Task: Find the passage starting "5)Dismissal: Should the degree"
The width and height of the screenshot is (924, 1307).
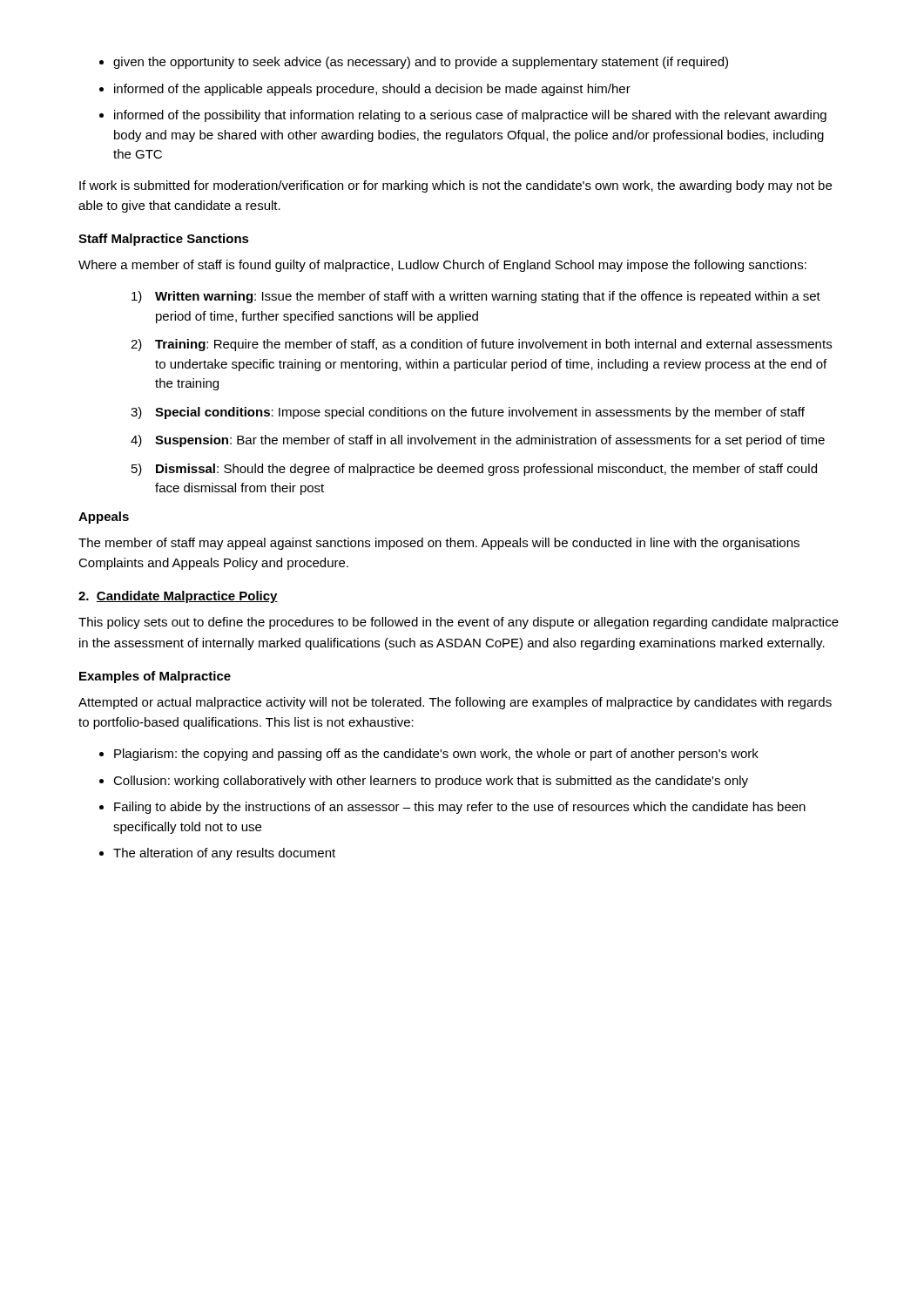Action: [x=488, y=479]
